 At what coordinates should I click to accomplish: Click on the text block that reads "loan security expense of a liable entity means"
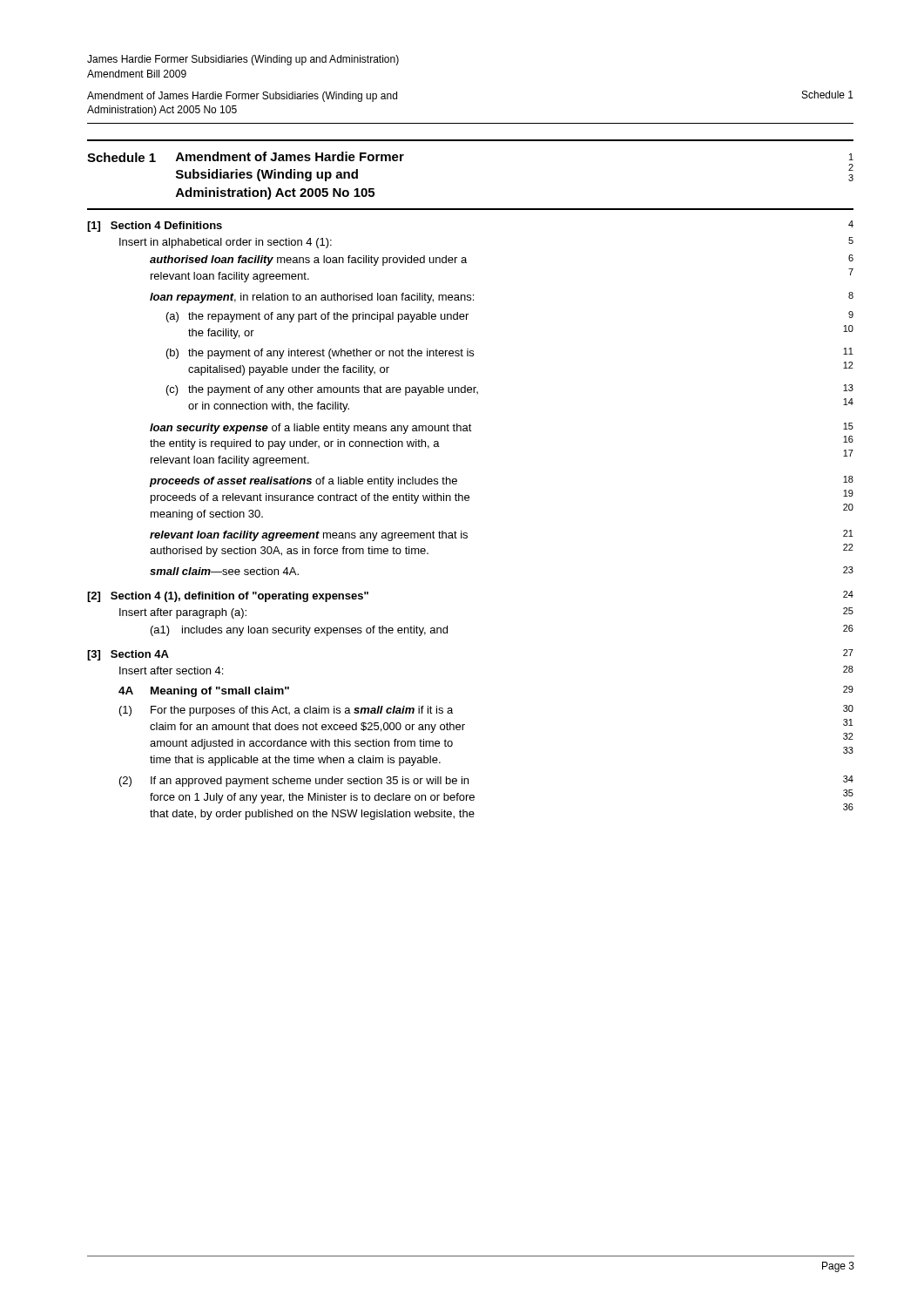coord(312,428)
